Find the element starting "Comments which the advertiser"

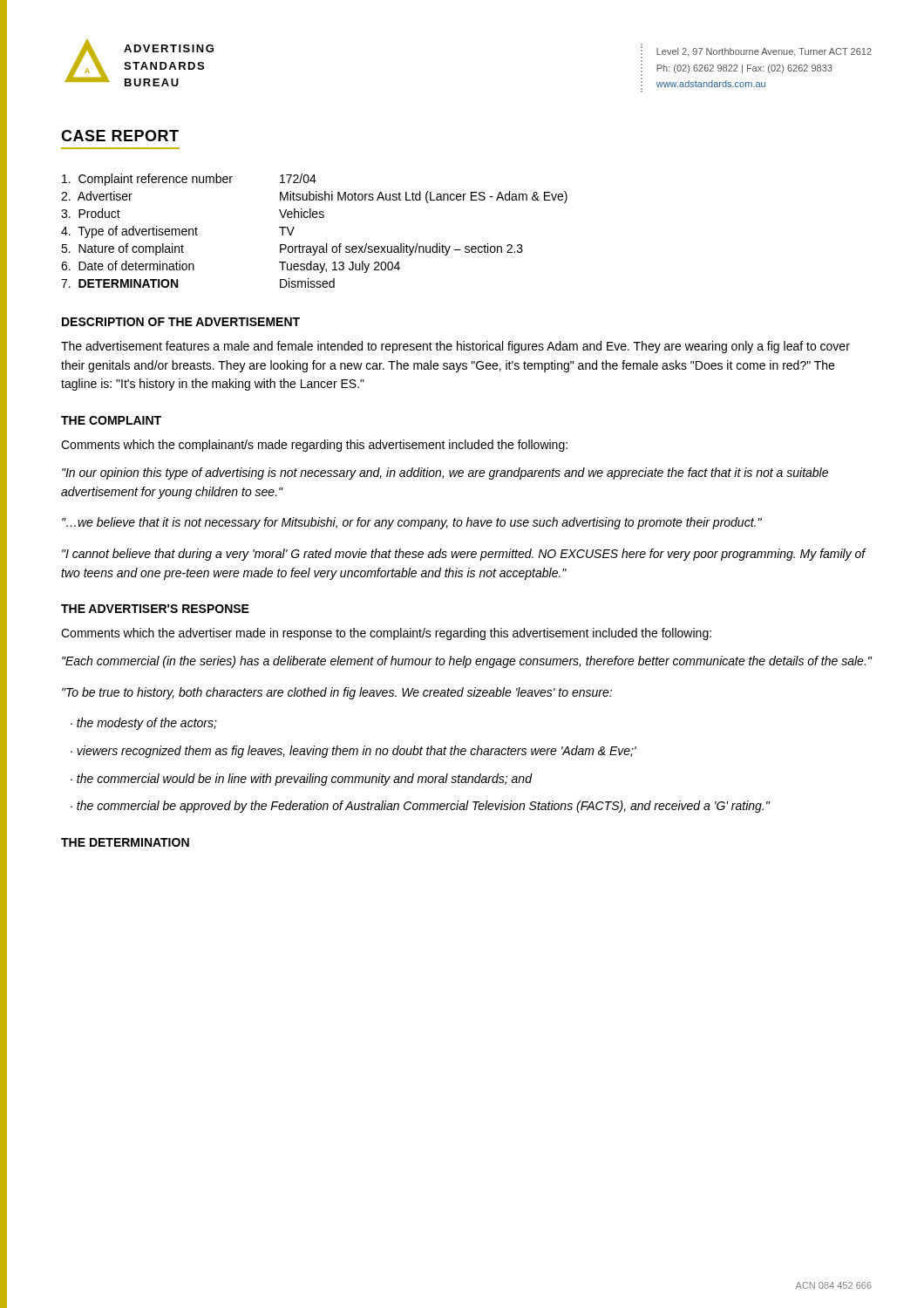(387, 633)
